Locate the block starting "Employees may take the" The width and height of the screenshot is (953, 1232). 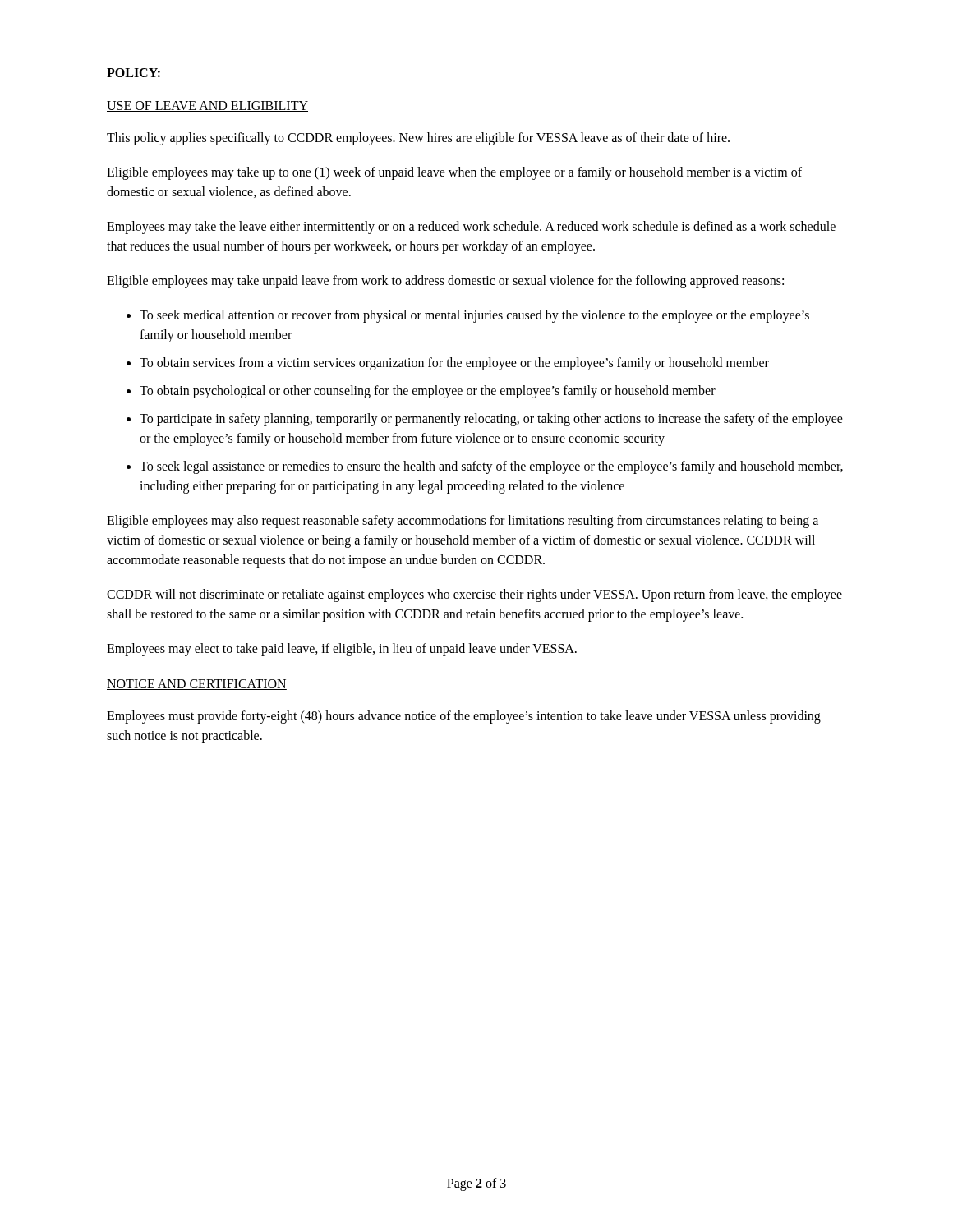(x=471, y=236)
